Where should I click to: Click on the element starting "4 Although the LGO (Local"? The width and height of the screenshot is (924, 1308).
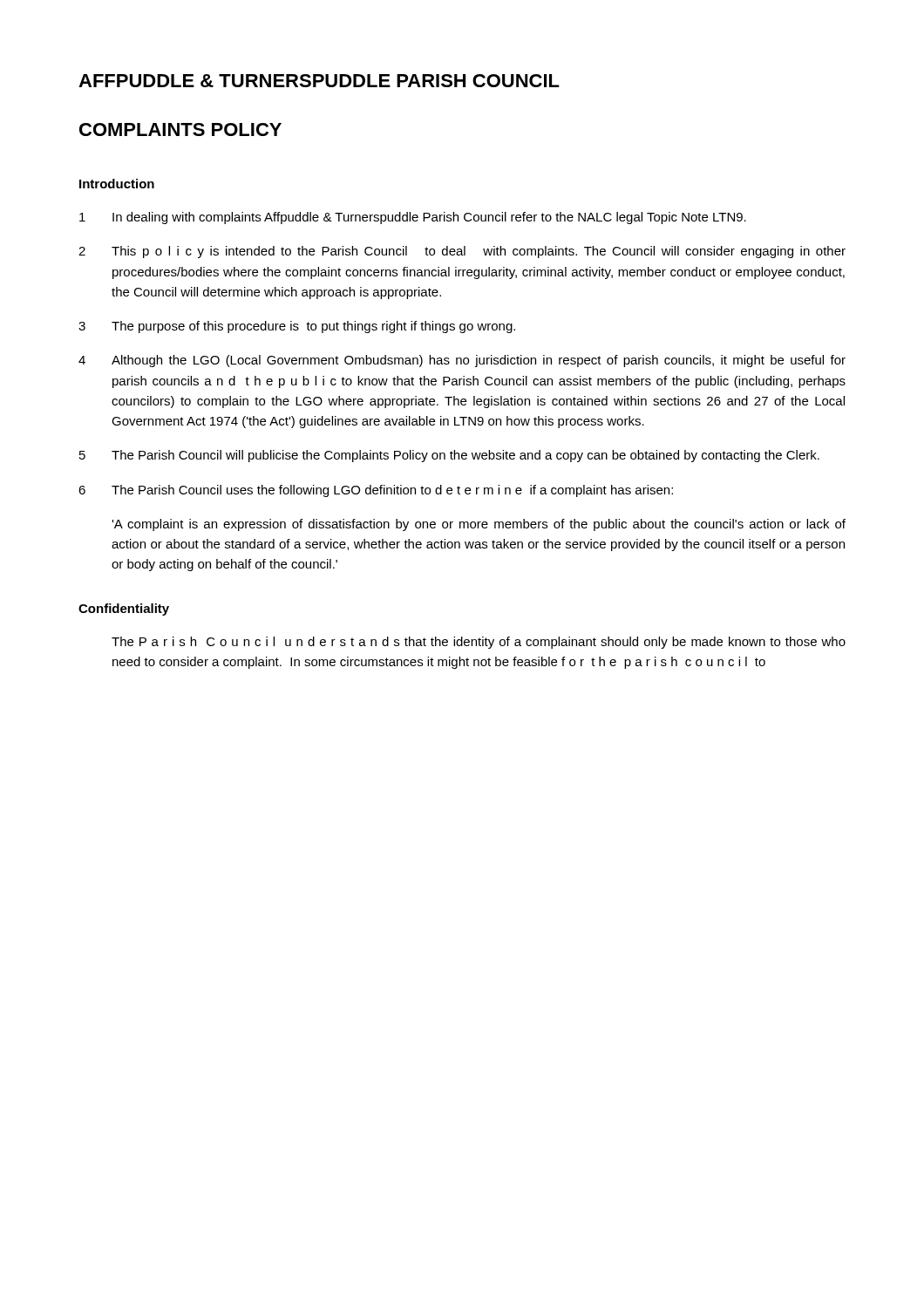tap(462, 390)
